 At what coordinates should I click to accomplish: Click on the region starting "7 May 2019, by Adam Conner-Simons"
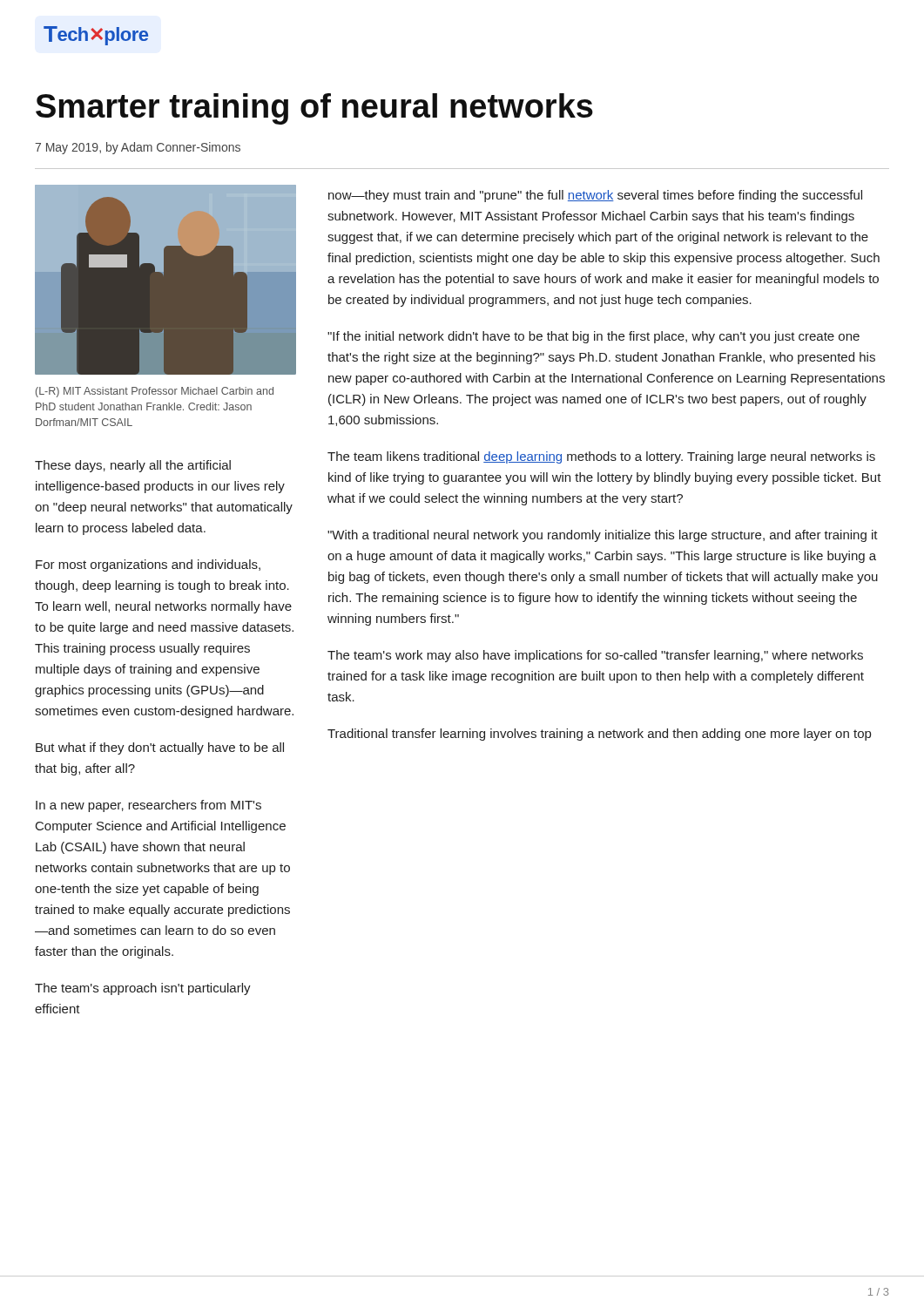coord(138,147)
